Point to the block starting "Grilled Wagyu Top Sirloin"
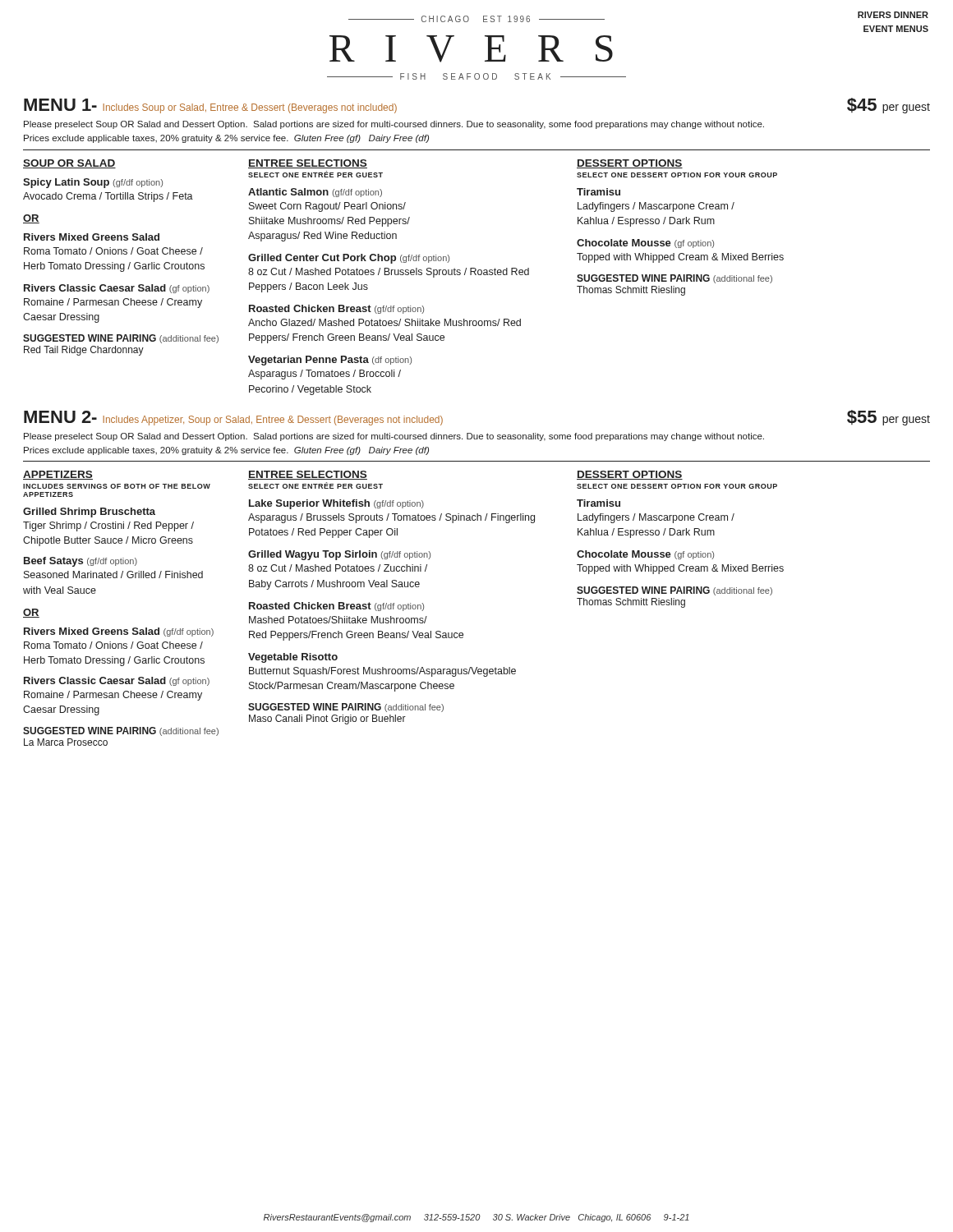This screenshot has height=1232, width=953. click(x=401, y=570)
